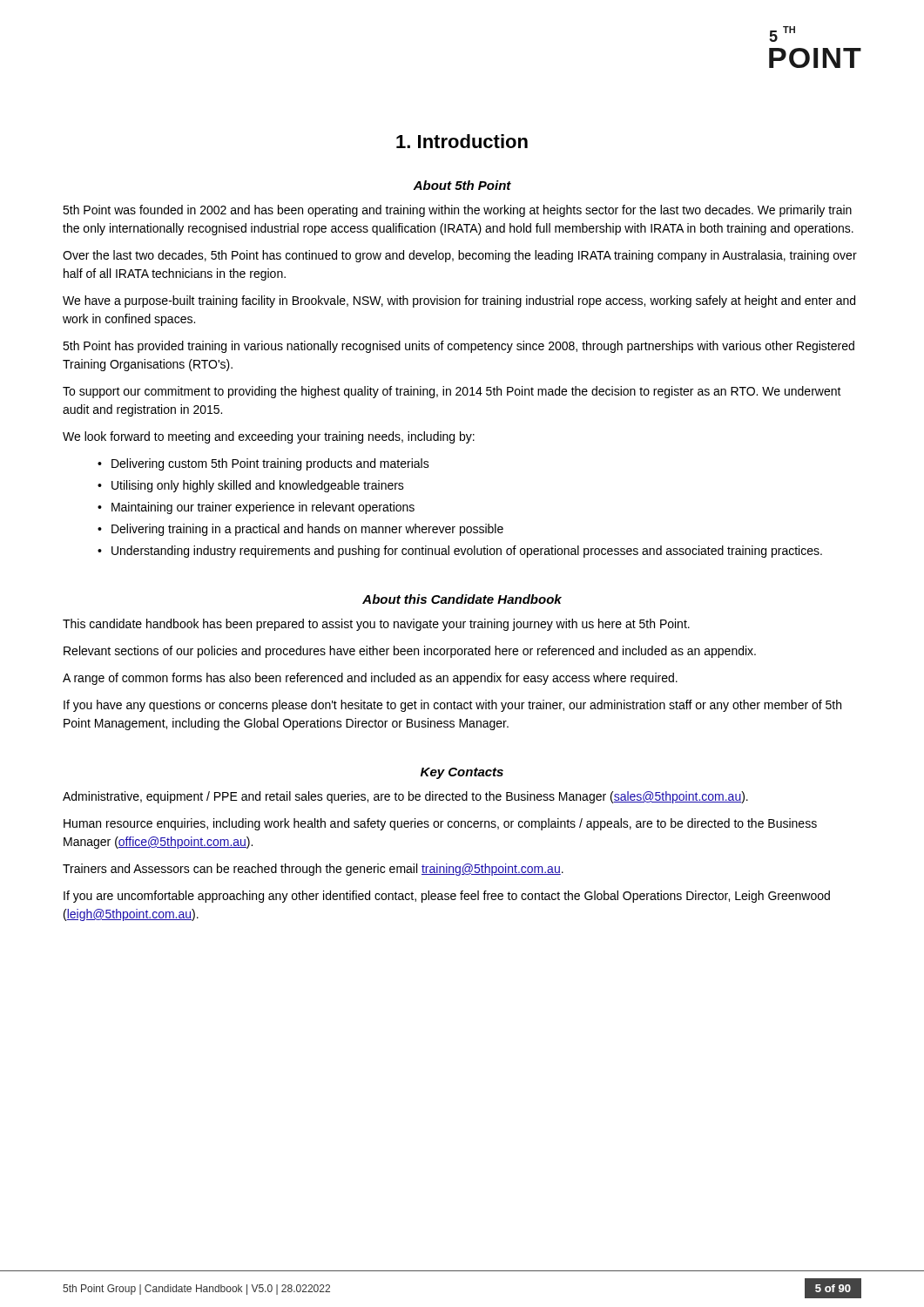
Task: Point to the element starting "Trainers and Assessors can be"
Action: pyautogui.click(x=313, y=869)
